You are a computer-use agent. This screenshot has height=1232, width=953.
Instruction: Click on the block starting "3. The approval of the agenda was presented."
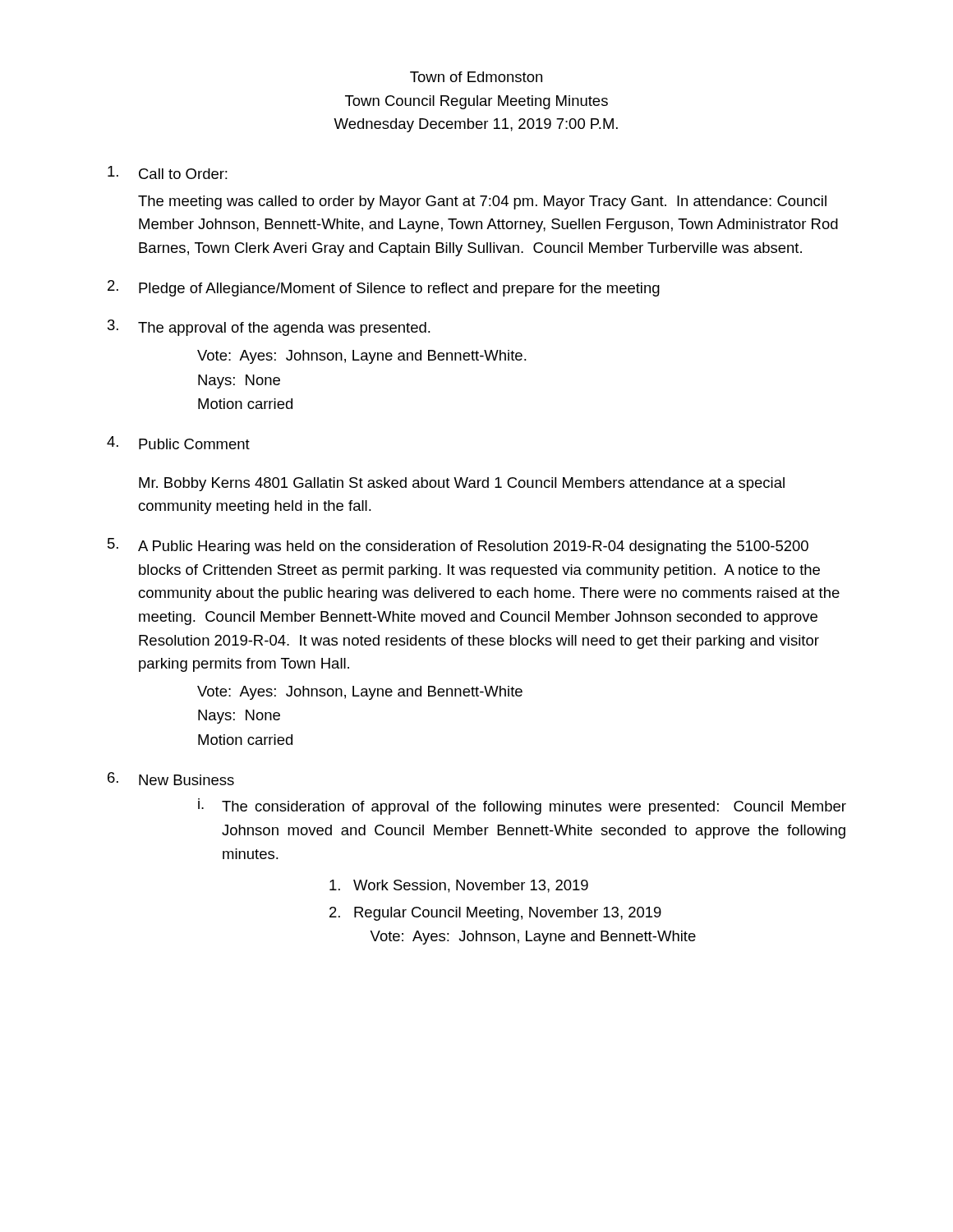476,366
